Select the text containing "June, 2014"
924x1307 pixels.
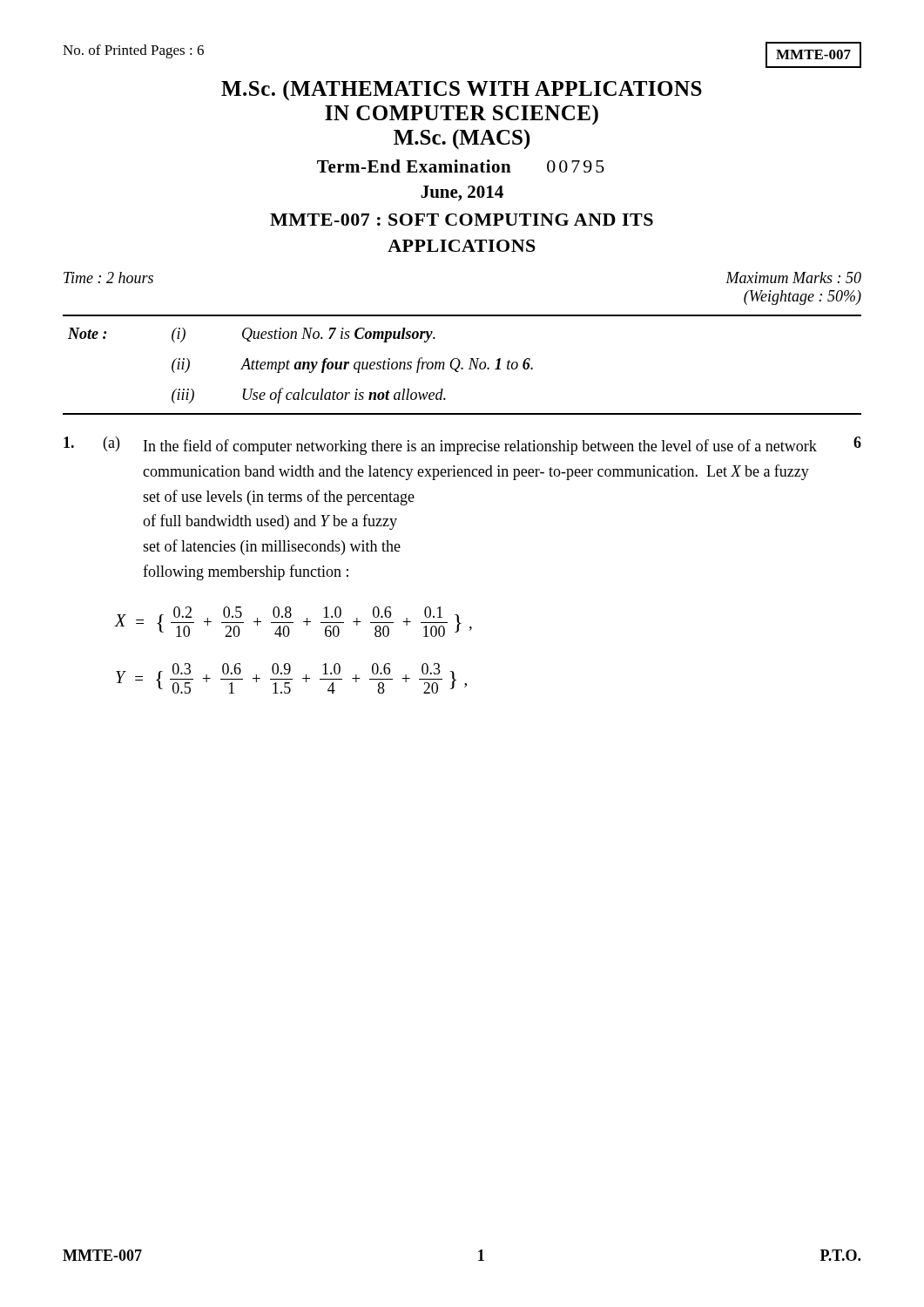coord(462,192)
